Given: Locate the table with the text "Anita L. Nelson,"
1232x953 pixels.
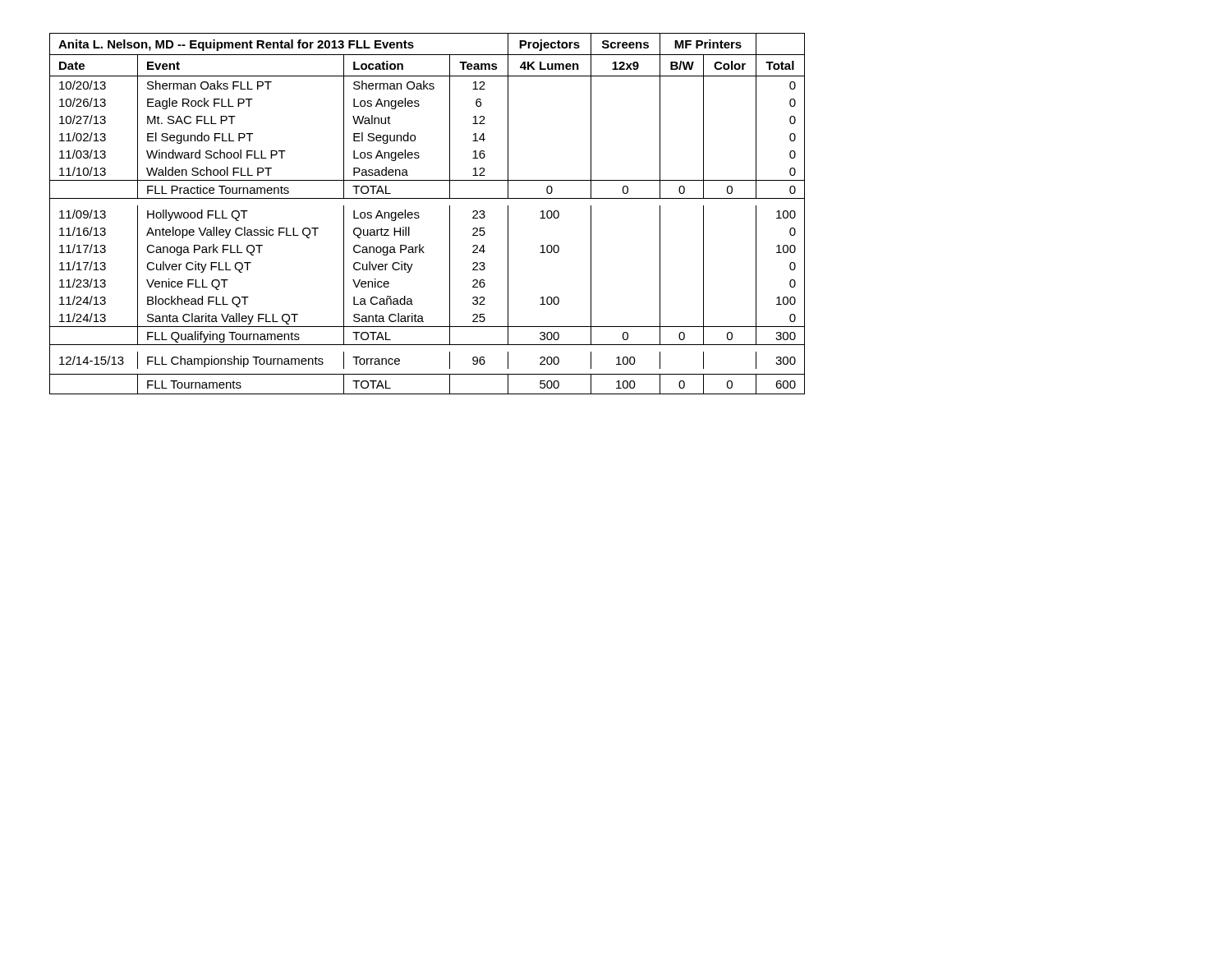Looking at the screenshot, I should pos(427,214).
